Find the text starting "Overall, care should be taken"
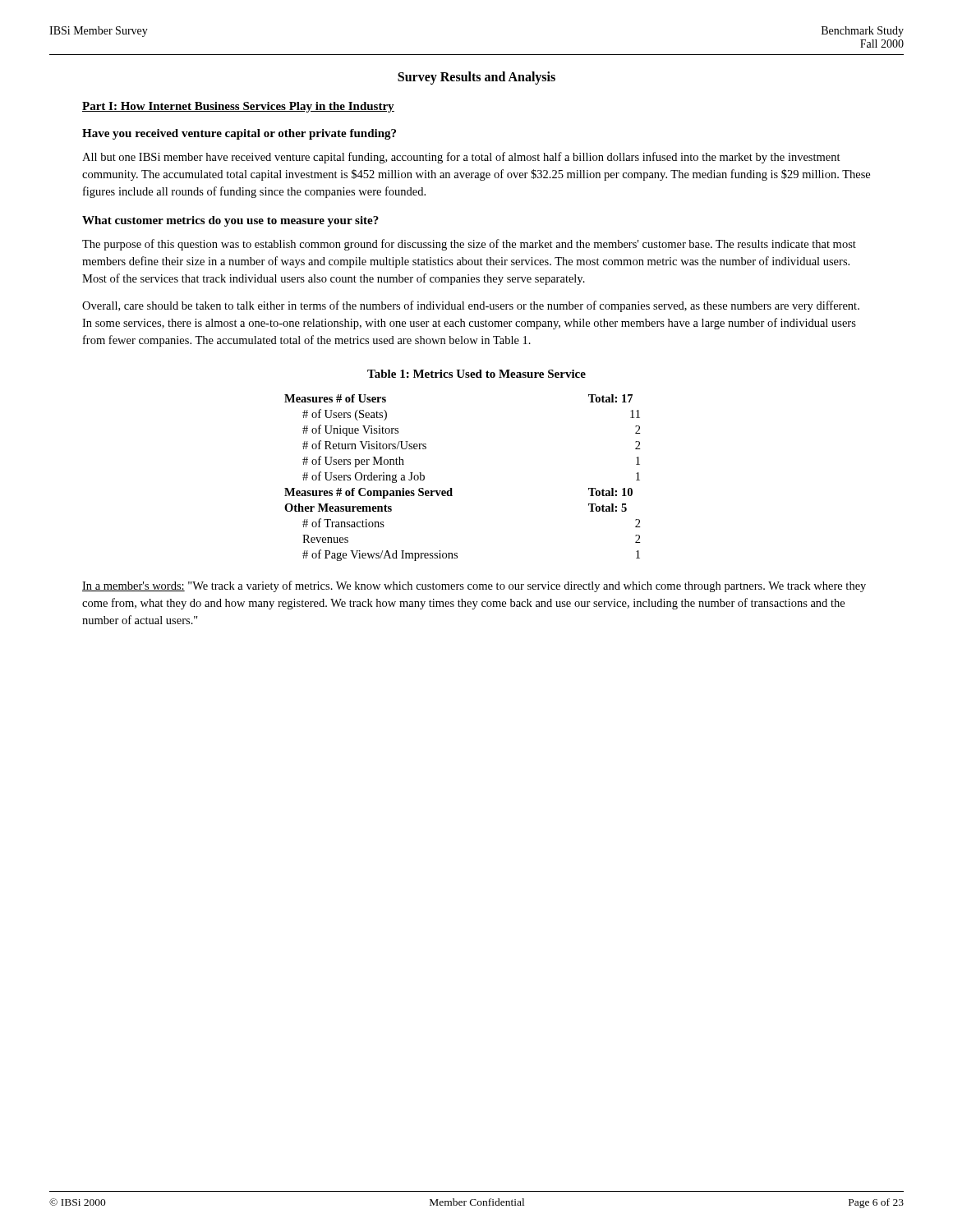This screenshot has width=953, height=1232. [x=471, y=323]
